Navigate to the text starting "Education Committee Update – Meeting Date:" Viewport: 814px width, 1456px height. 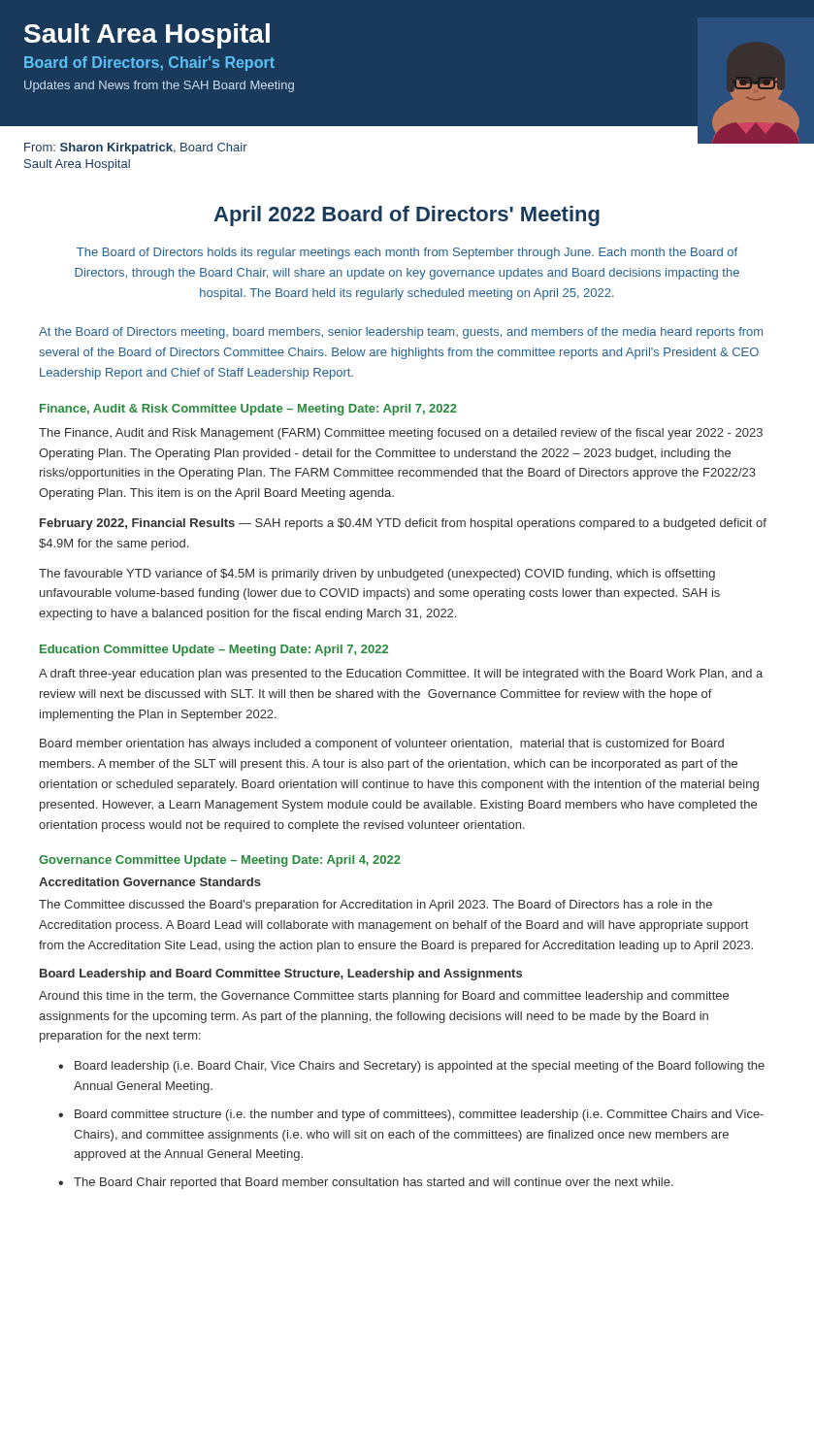[214, 649]
